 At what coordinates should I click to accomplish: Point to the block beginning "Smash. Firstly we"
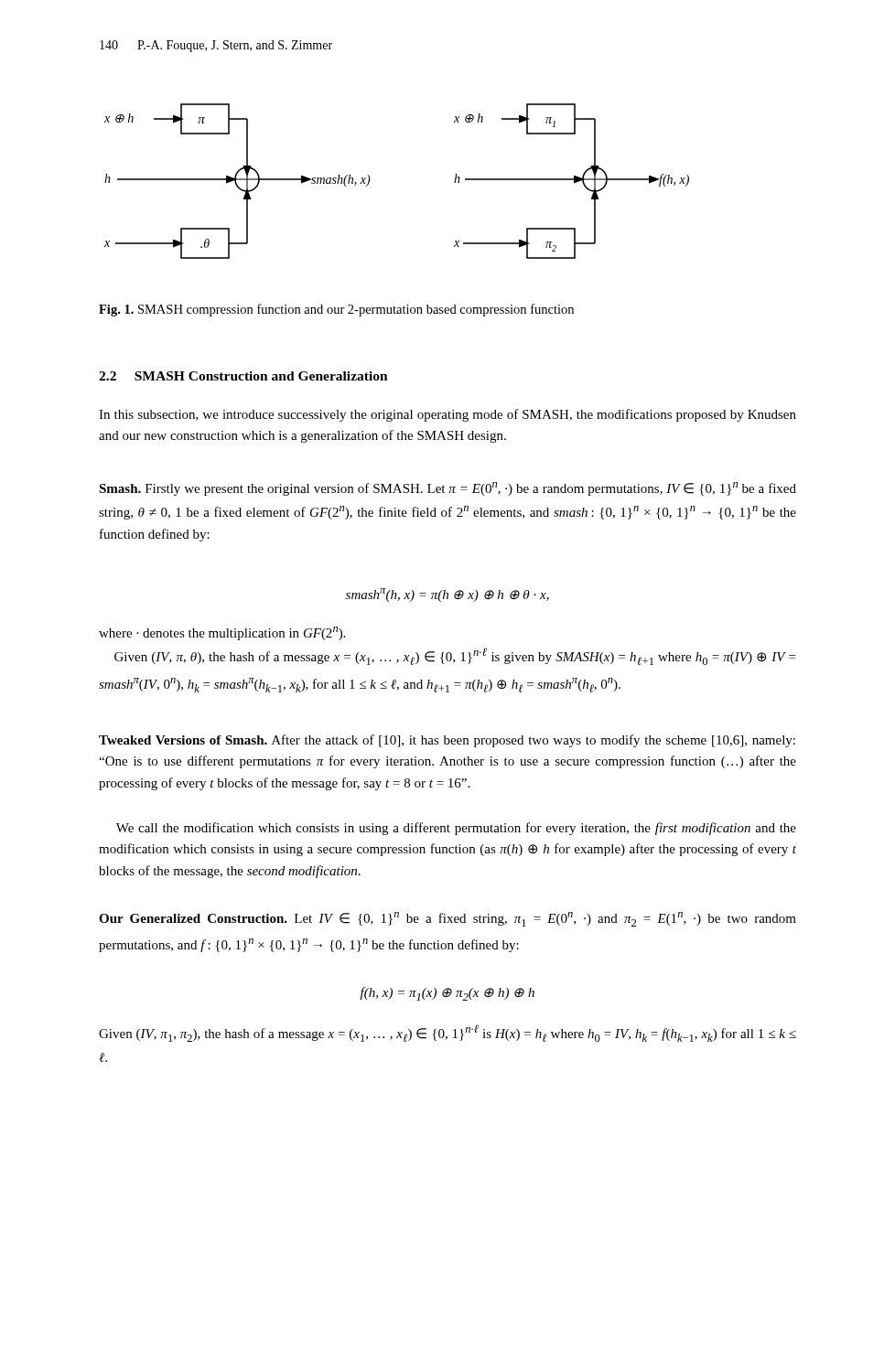click(x=448, y=509)
